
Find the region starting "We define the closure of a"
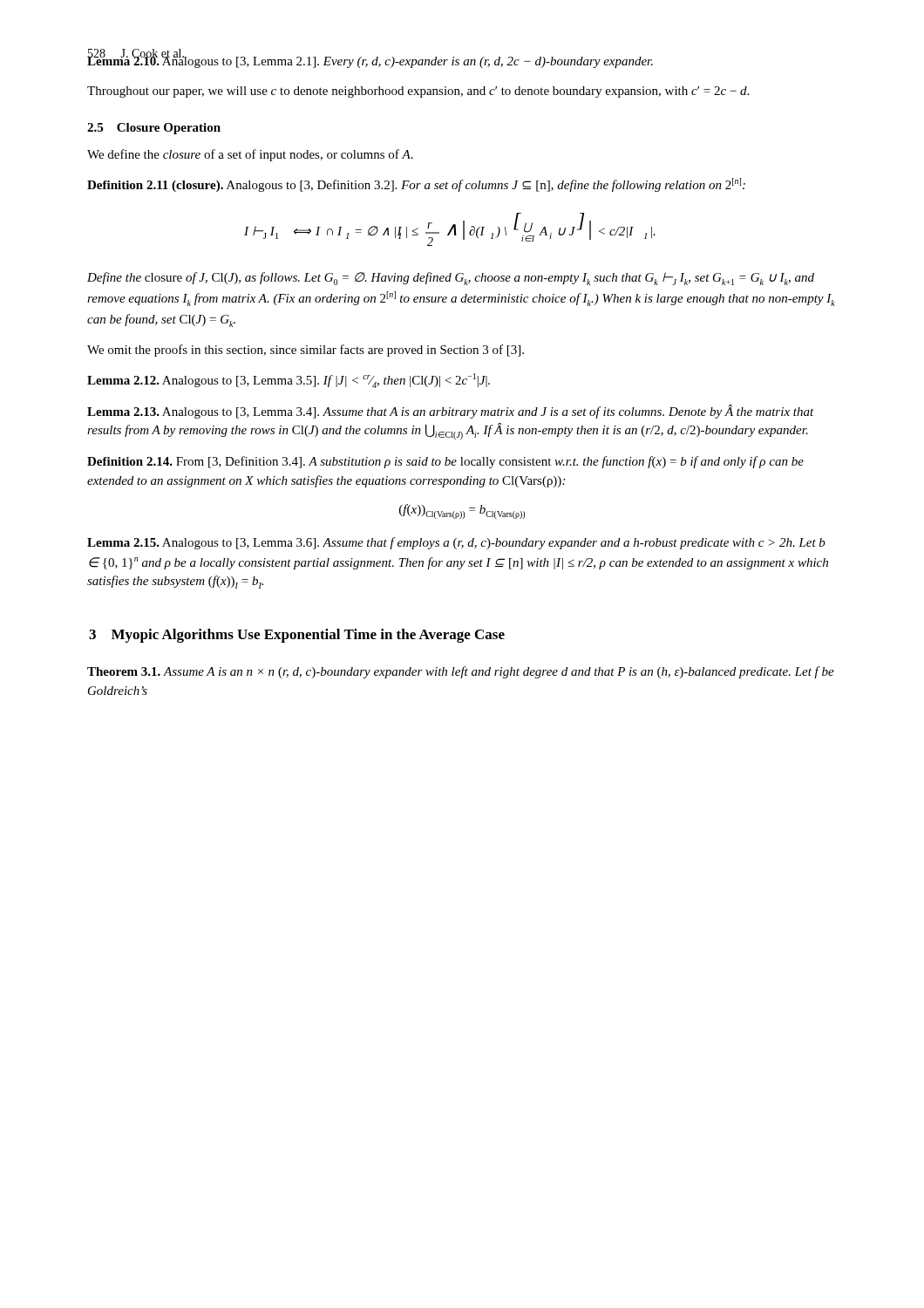click(x=250, y=155)
